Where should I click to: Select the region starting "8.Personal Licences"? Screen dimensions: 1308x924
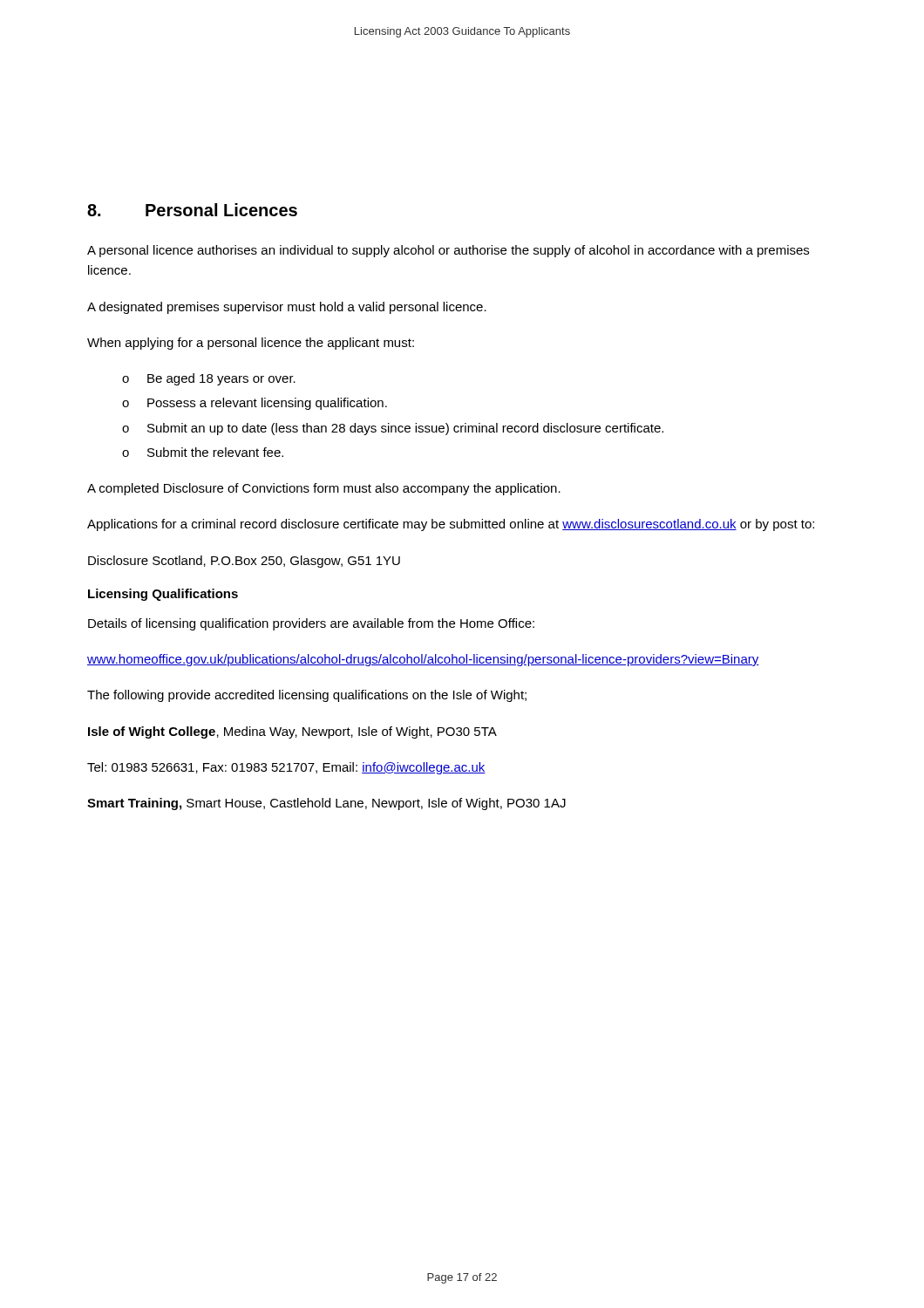point(192,211)
